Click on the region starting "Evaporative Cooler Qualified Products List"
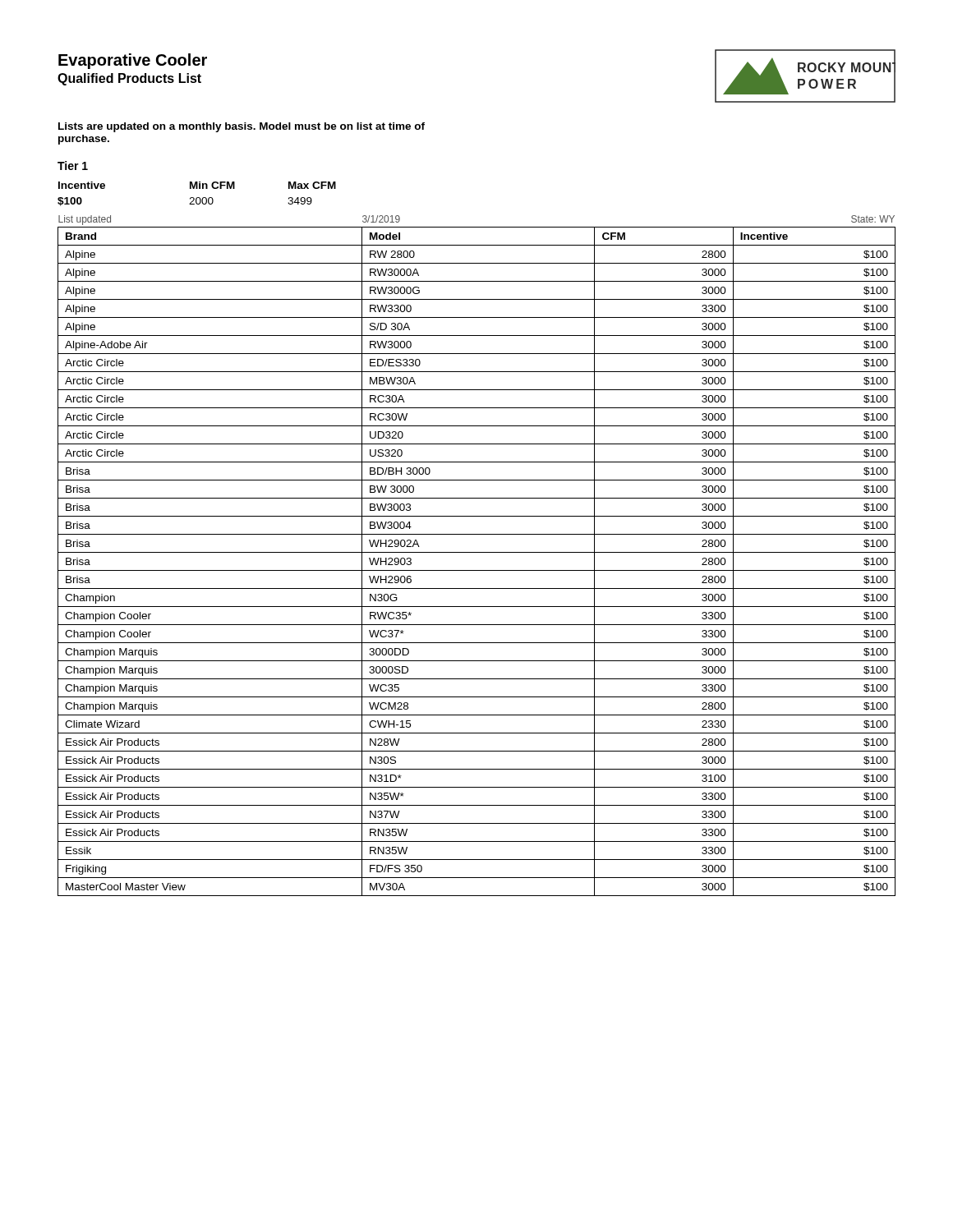The height and width of the screenshot is (1232, 953). click(133, 61)
